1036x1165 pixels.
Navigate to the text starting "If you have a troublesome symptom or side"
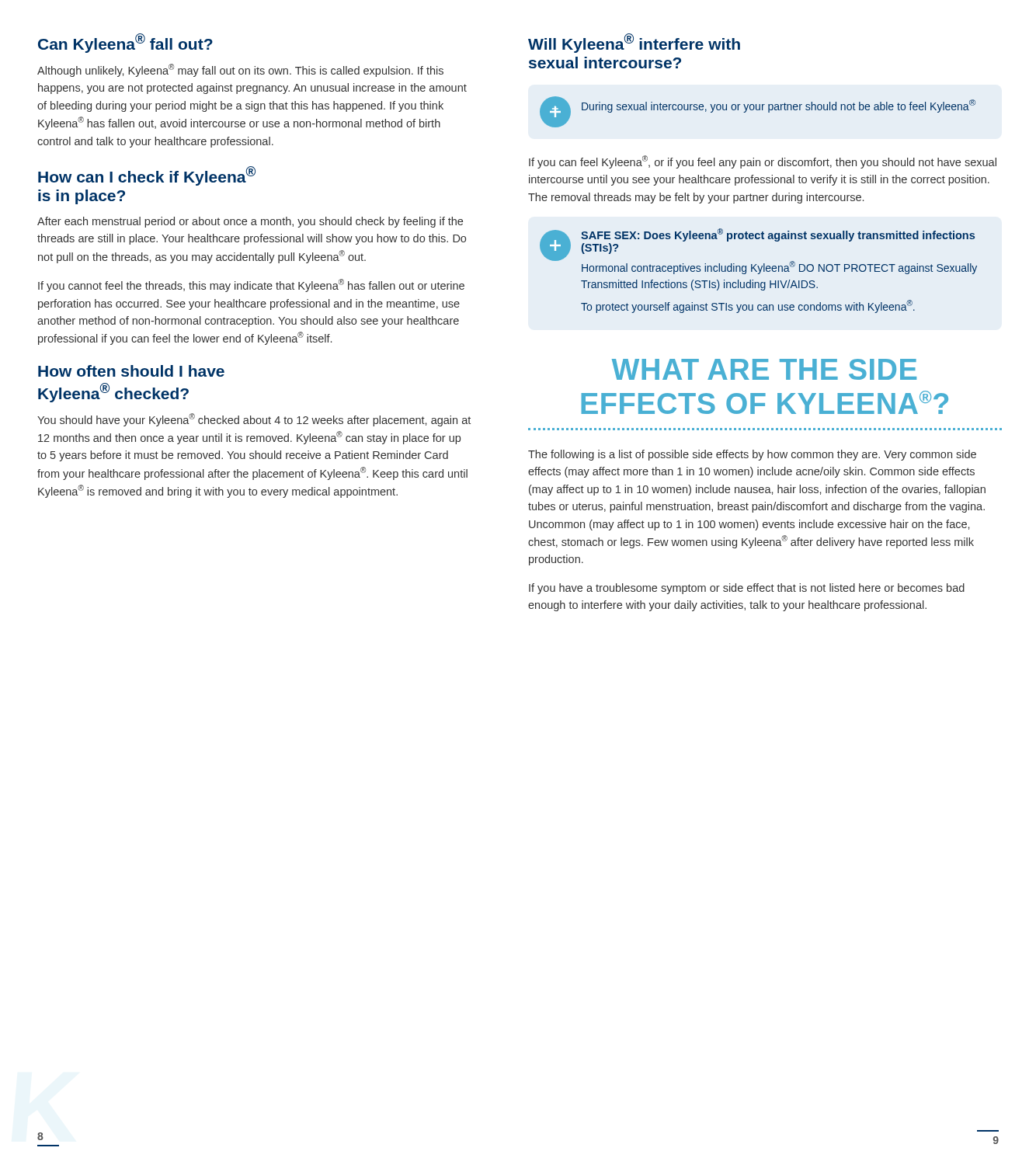click(746, 597)
